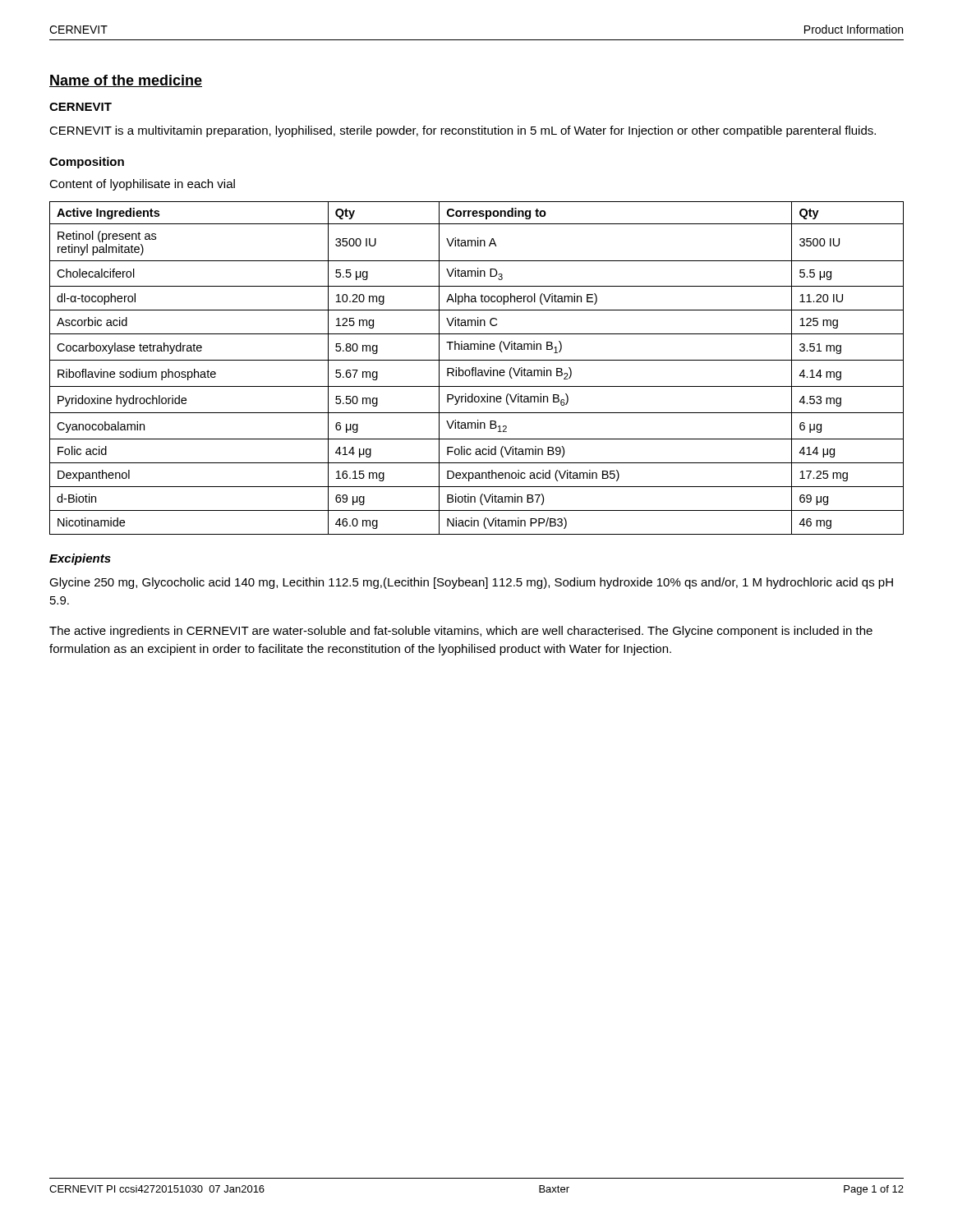Locate a table
The image size is (953, 1232).
coord(476,368)
